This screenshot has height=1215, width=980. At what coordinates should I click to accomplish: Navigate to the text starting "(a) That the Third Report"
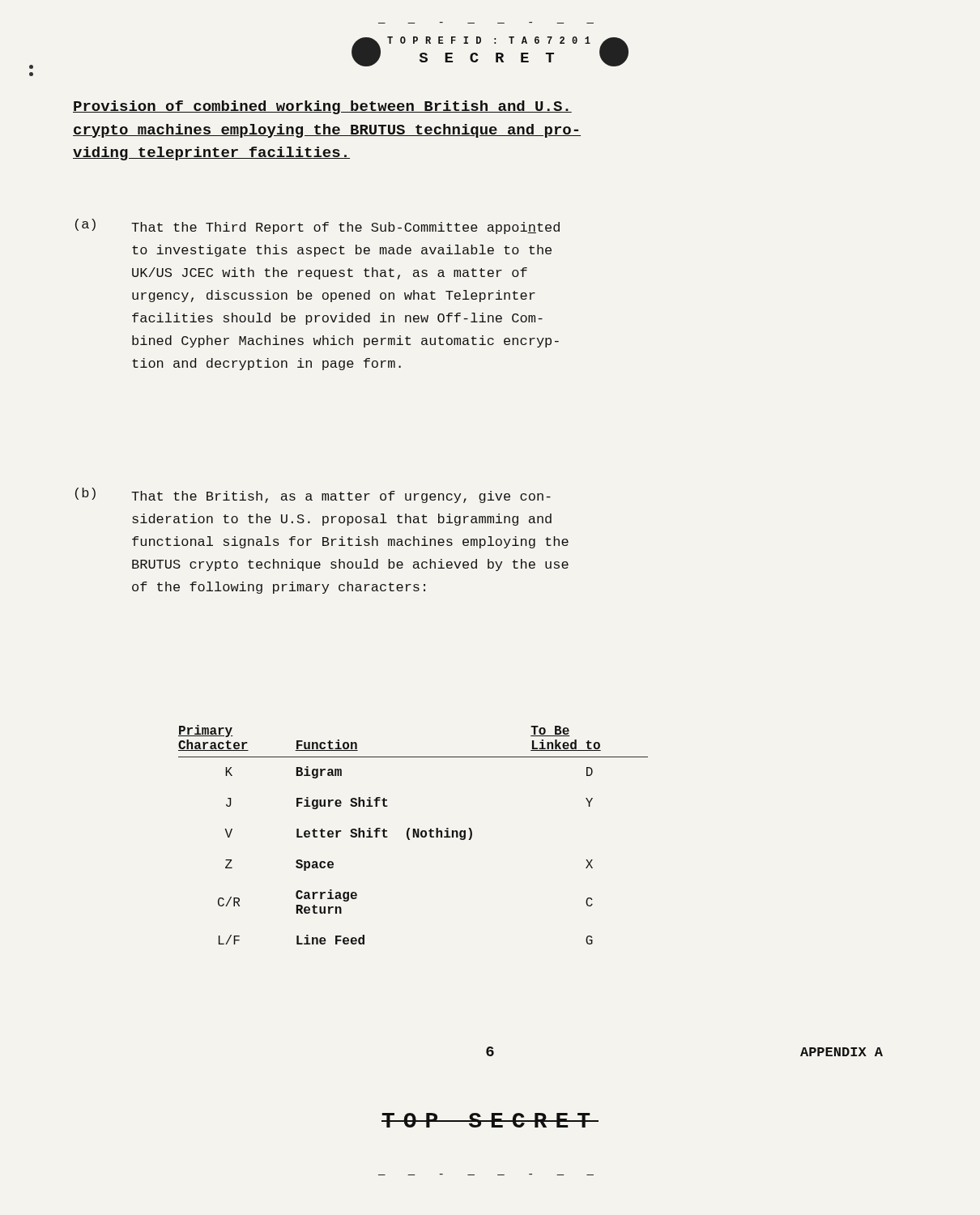click(x=317, y=297)
